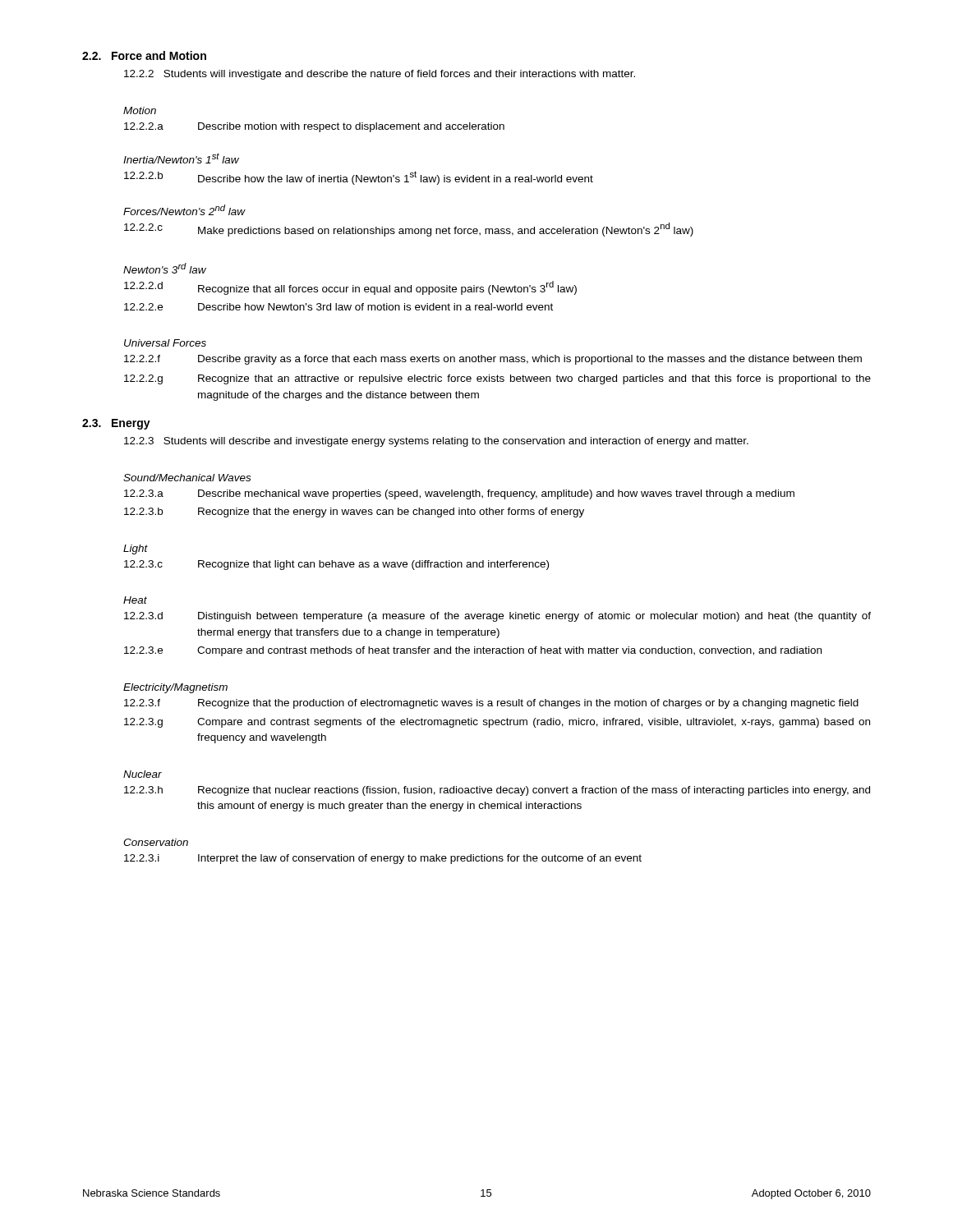Locate the list item that reads "12.2.3.h Recognize that nuclear"

(497, 798)
